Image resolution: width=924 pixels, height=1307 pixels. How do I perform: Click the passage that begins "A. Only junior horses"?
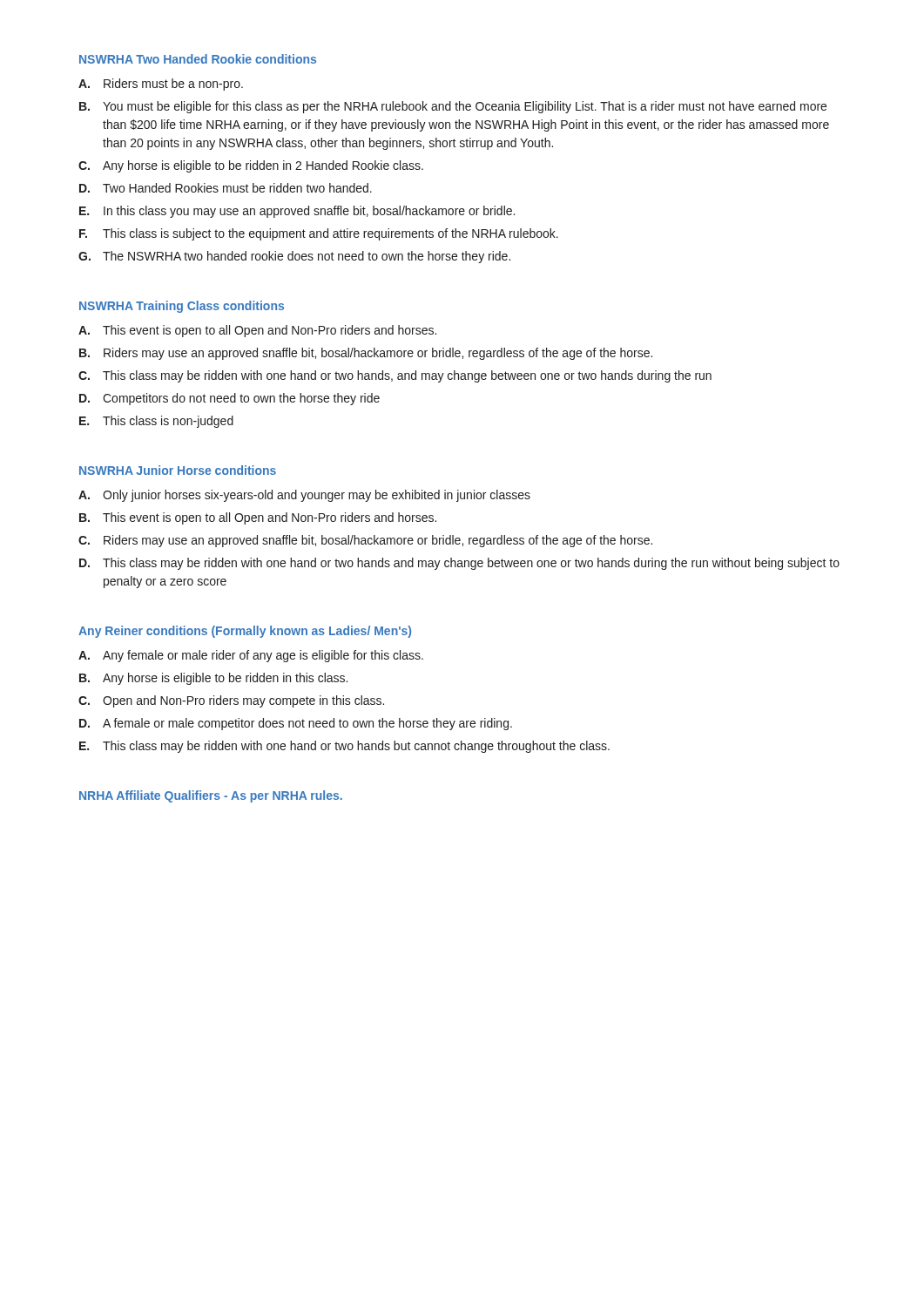coord(462,495)
